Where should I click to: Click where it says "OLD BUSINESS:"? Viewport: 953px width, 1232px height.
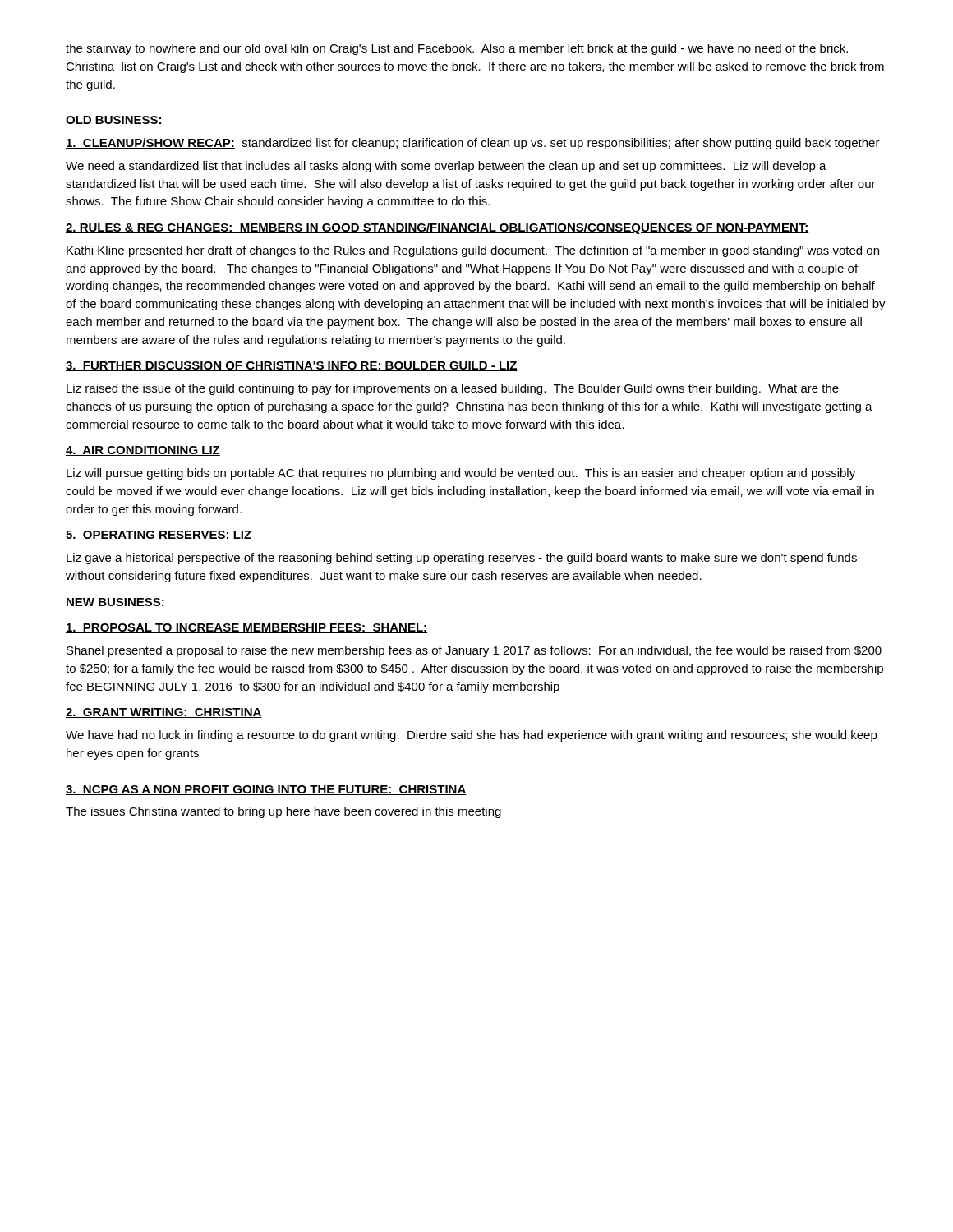(114, 120)
